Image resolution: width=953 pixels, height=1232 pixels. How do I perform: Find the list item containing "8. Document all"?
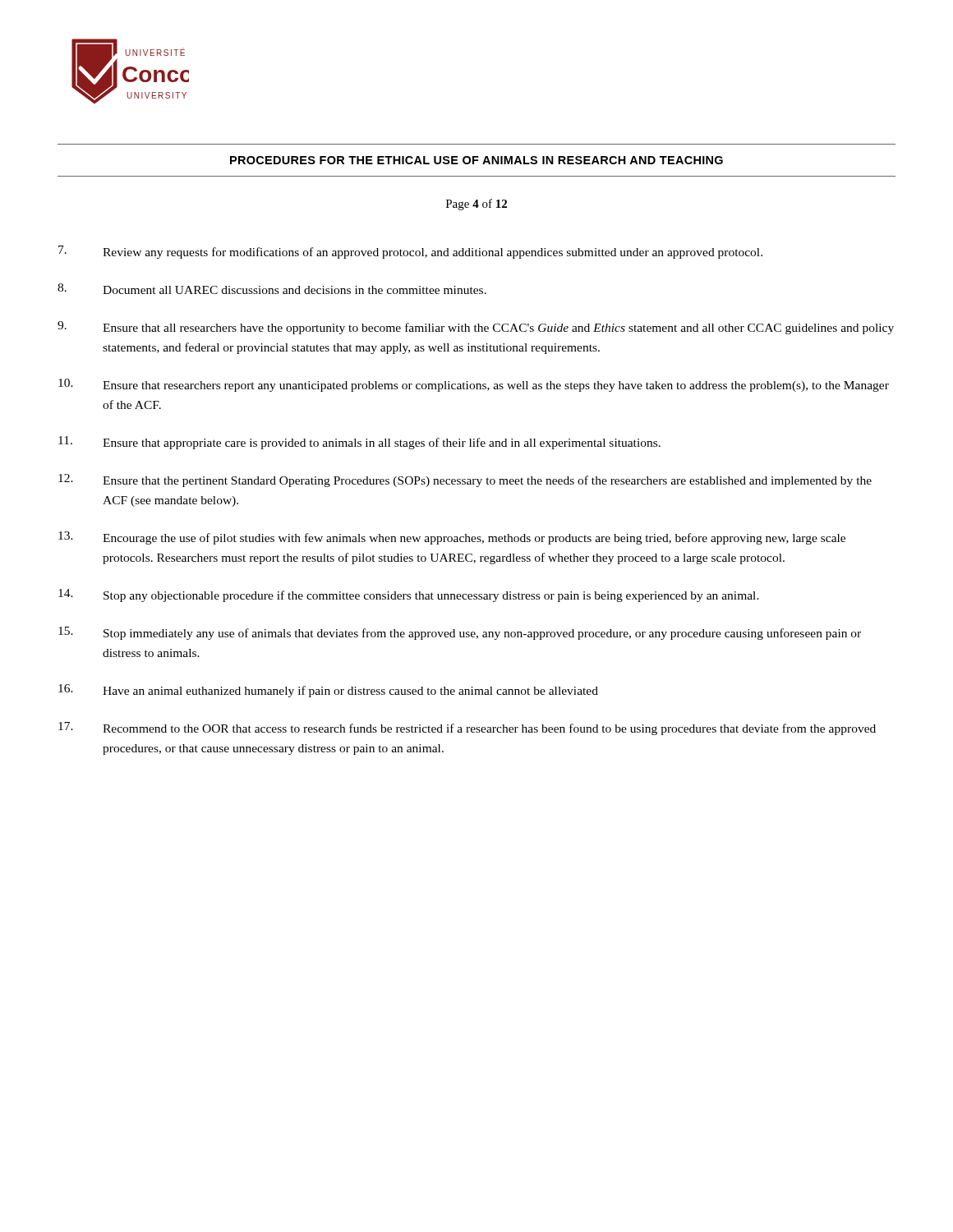(476, 290)
